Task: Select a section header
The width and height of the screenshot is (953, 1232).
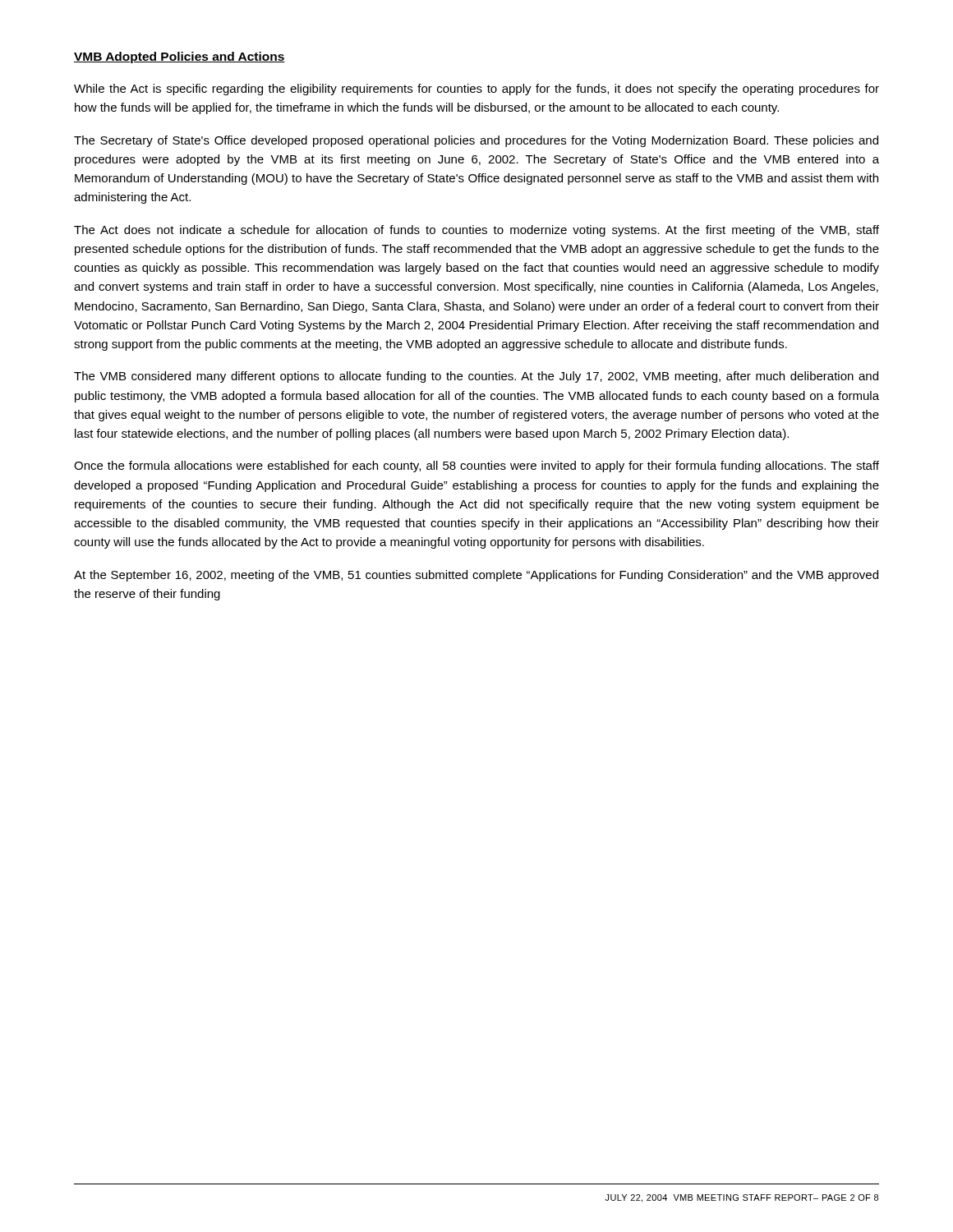Action: pyautogui.click(x=179, y=56)
